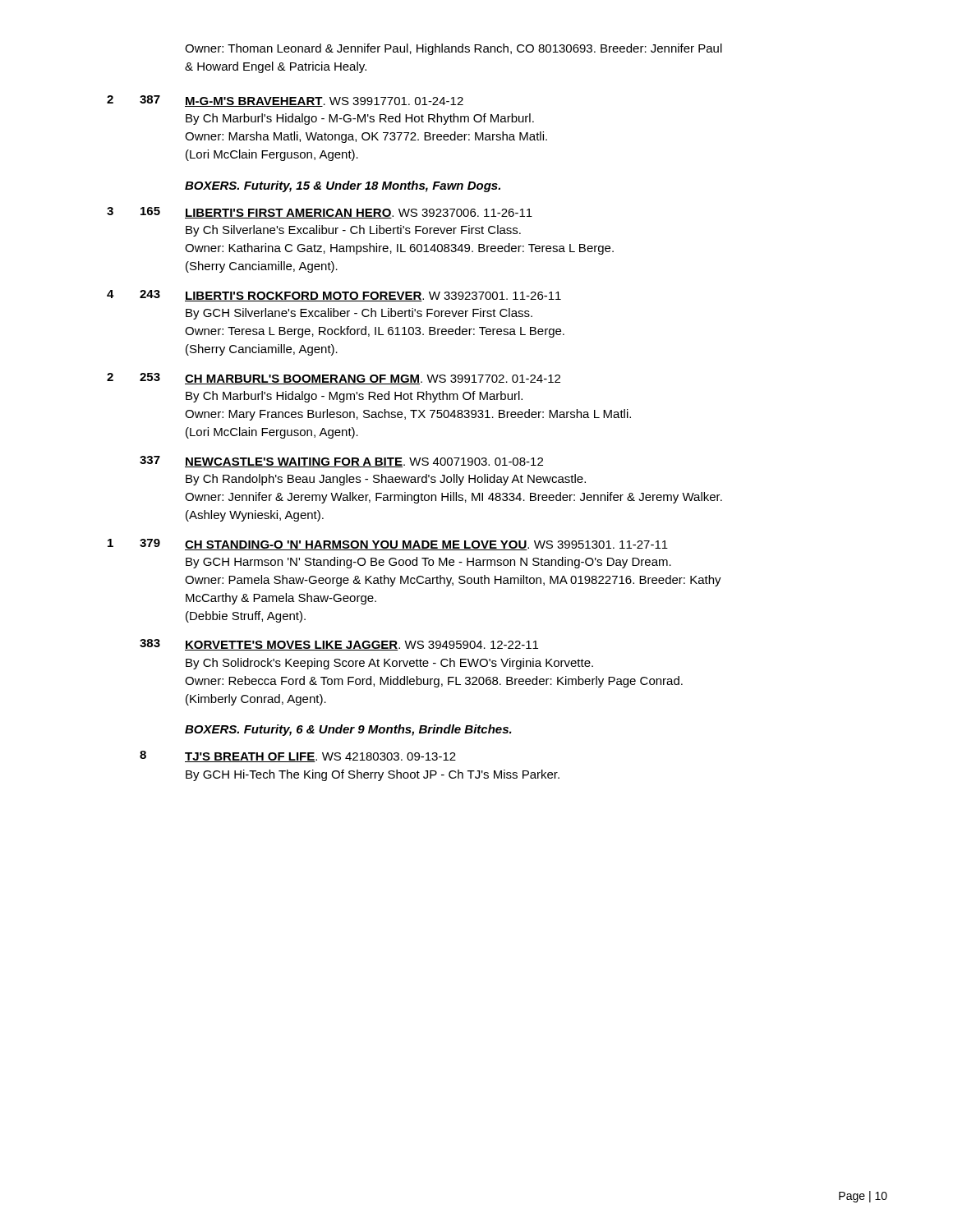Click on the list item with the text "2 387 M-G-M'S BRAVEHEART. WS 39917701. 01-24-12"
Screen dimensions: 1232x953
coord(497,127)
